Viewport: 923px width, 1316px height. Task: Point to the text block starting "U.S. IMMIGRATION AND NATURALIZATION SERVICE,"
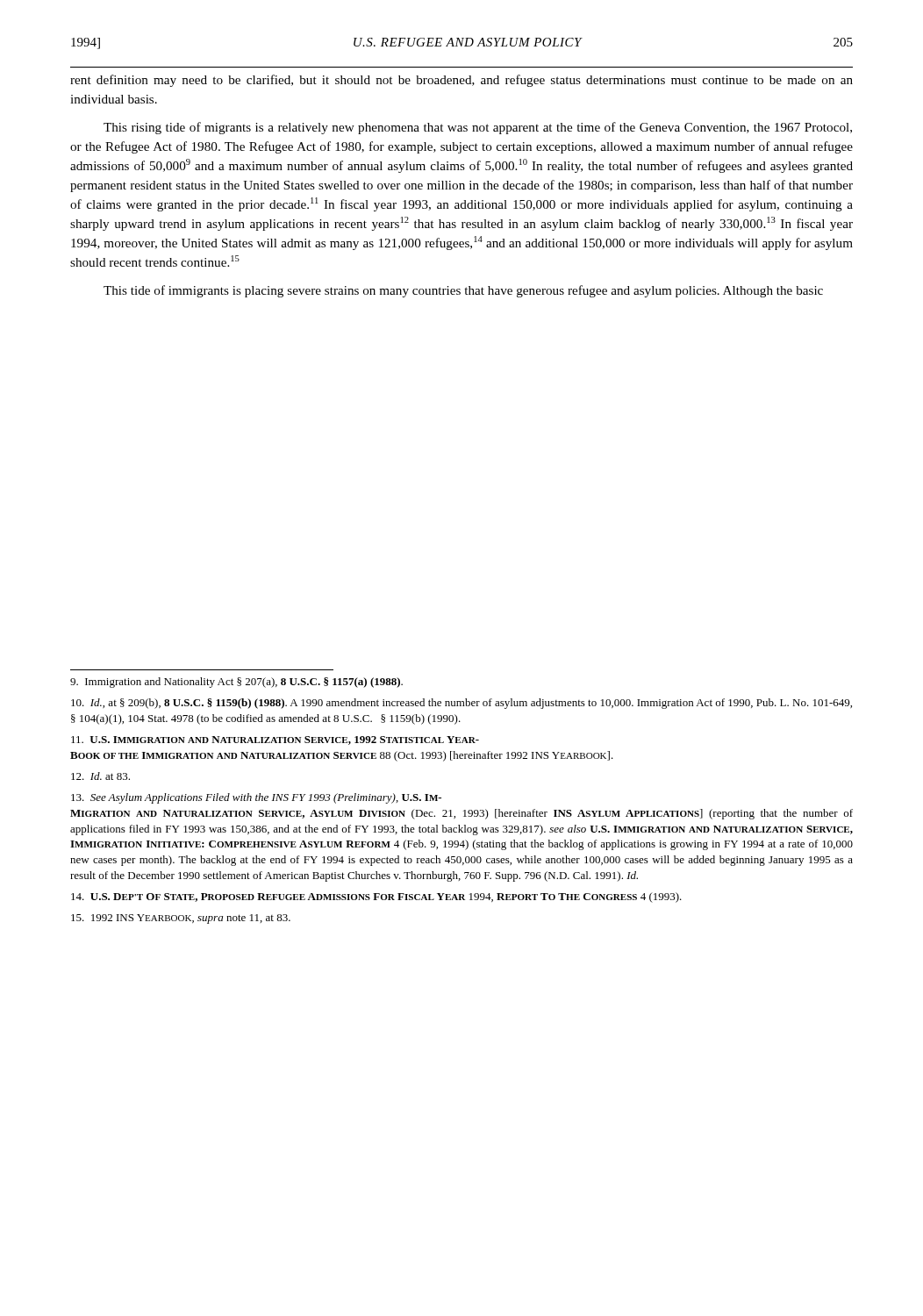click(x=342, y=747)
